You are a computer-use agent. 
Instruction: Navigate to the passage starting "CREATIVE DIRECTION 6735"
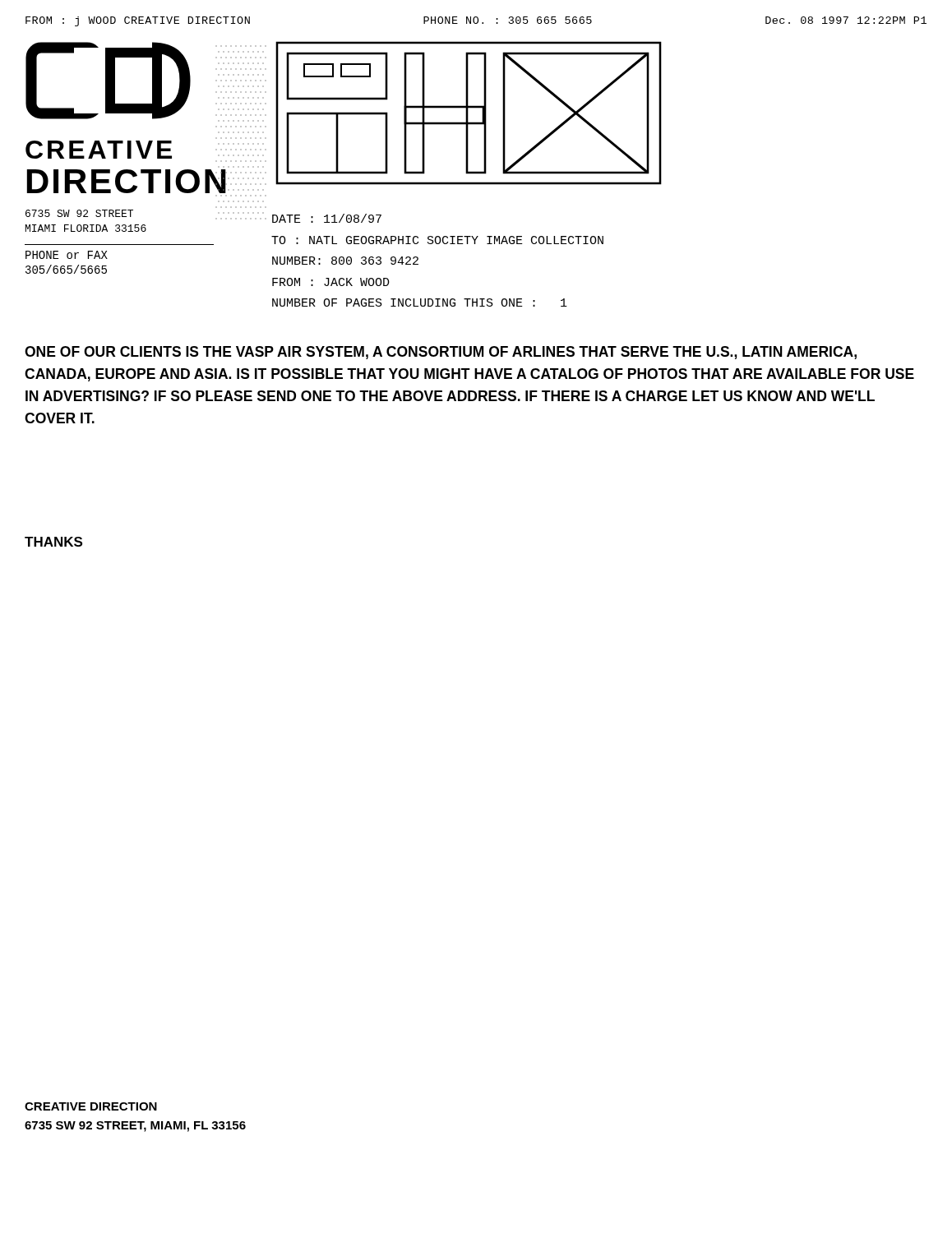pos(135,1115)
